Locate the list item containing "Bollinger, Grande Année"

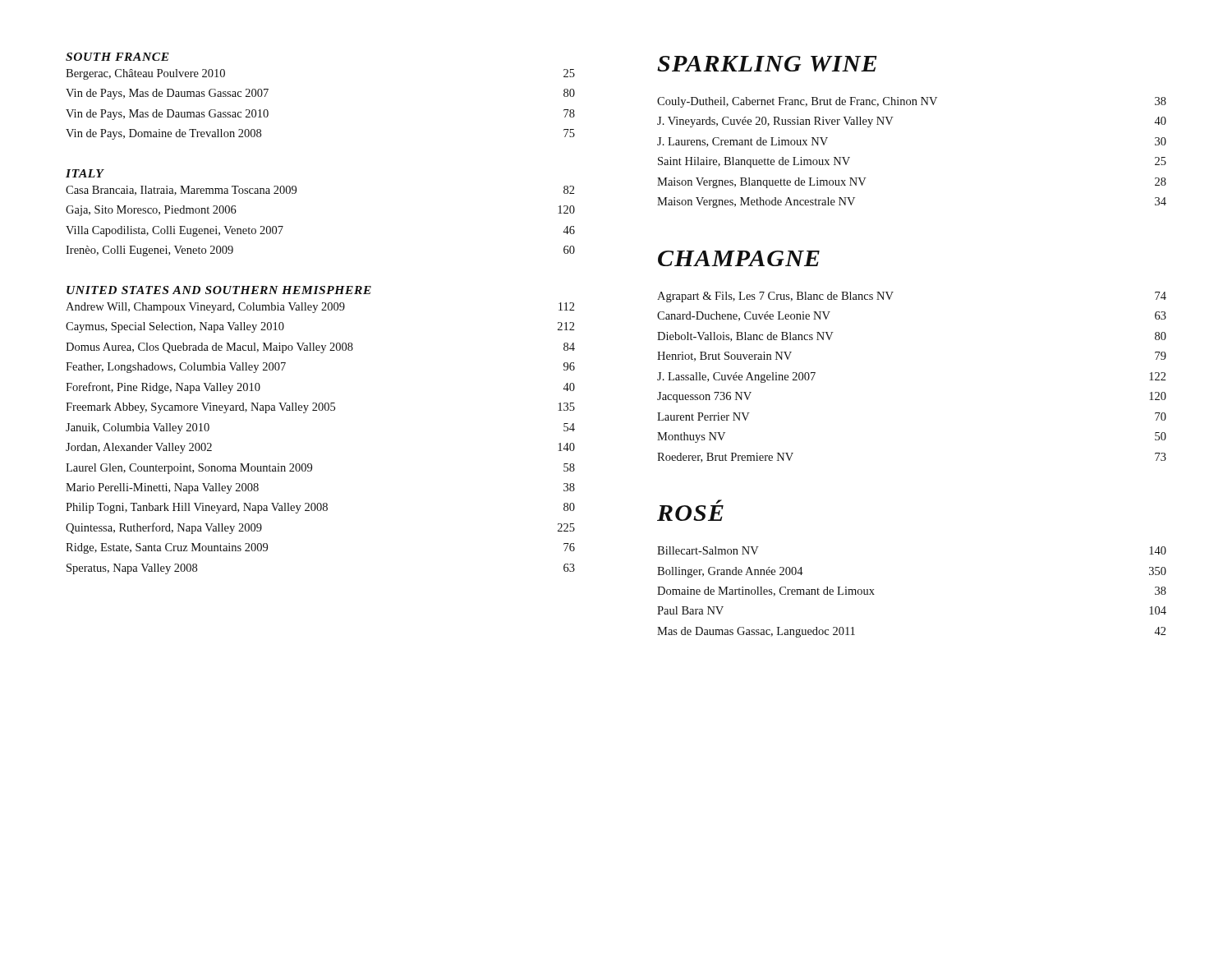click(736, 572)
